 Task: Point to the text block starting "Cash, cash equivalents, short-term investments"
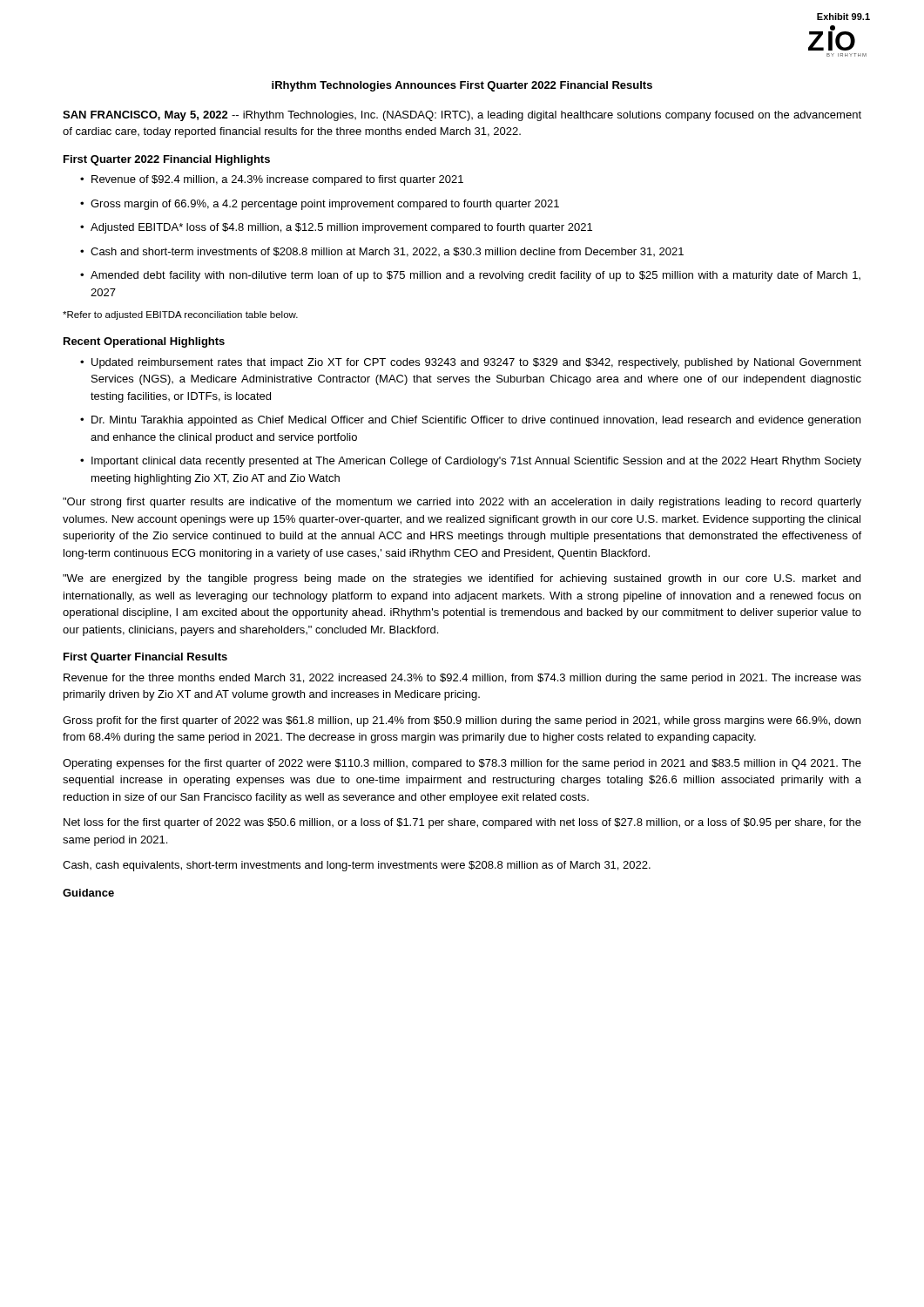pos(462,865)
